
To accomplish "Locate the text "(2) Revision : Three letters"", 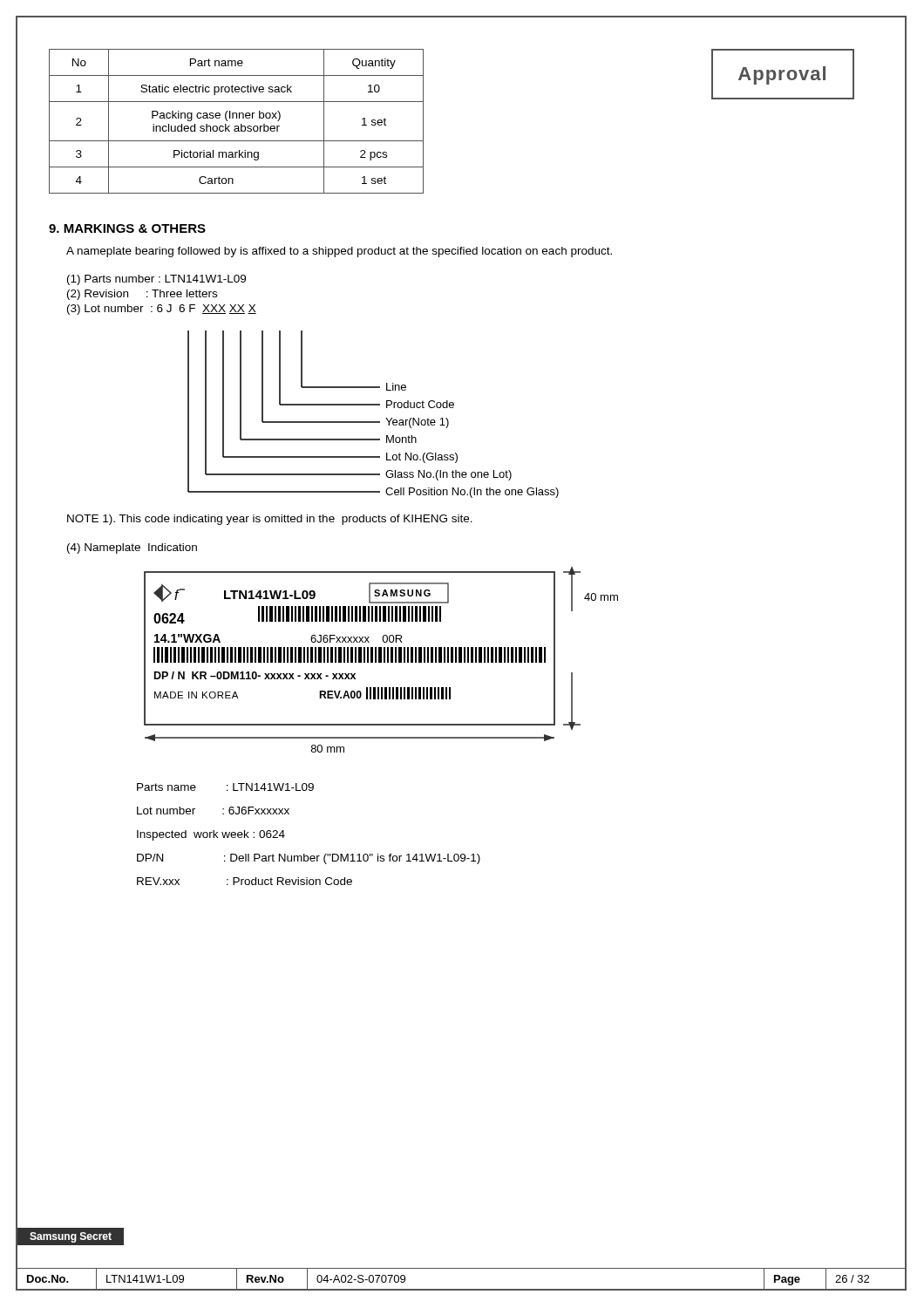I will pyautogui.click(x=142, y=294).
